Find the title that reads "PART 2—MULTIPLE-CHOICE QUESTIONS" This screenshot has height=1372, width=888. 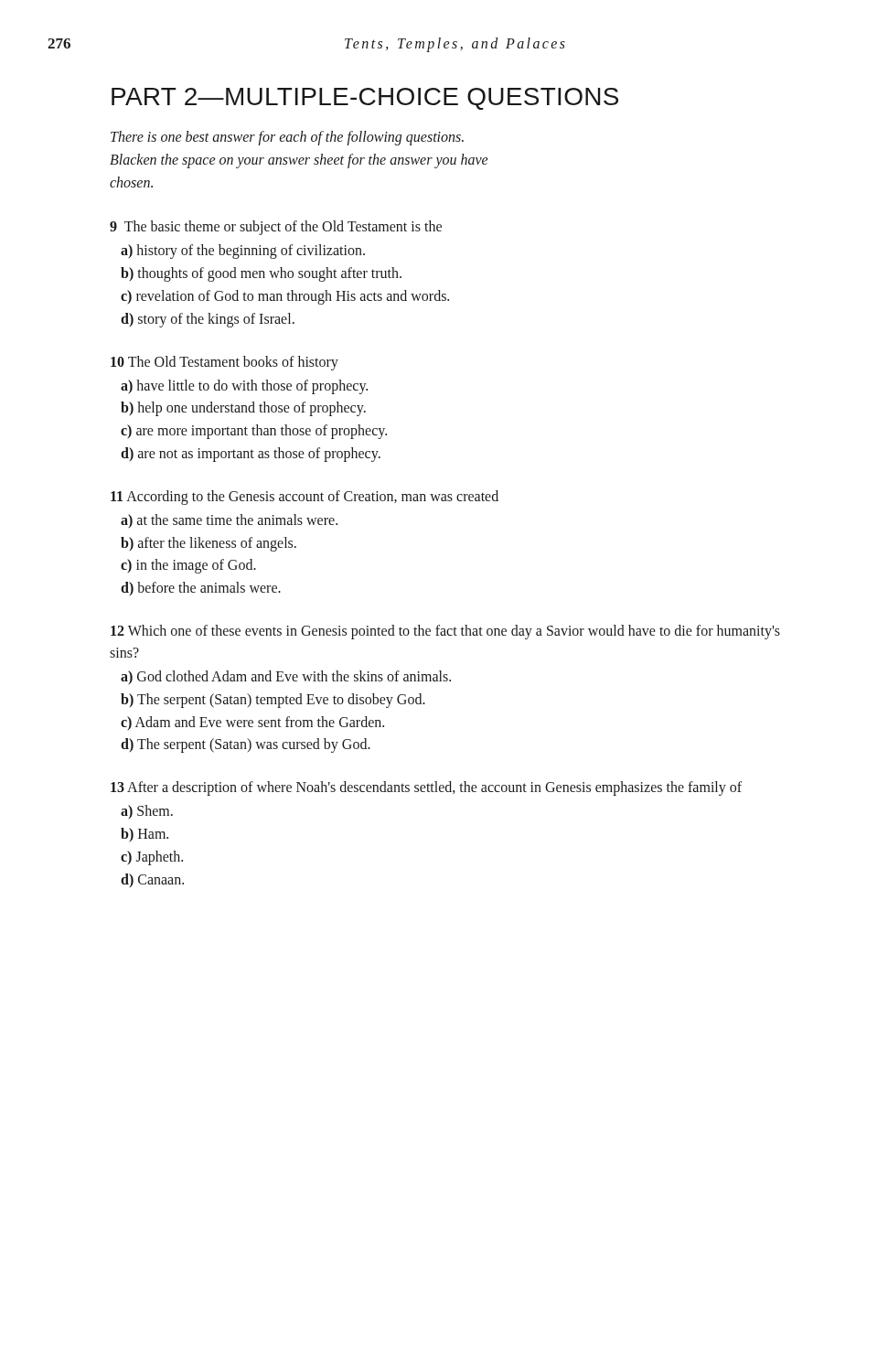(365, 97)
